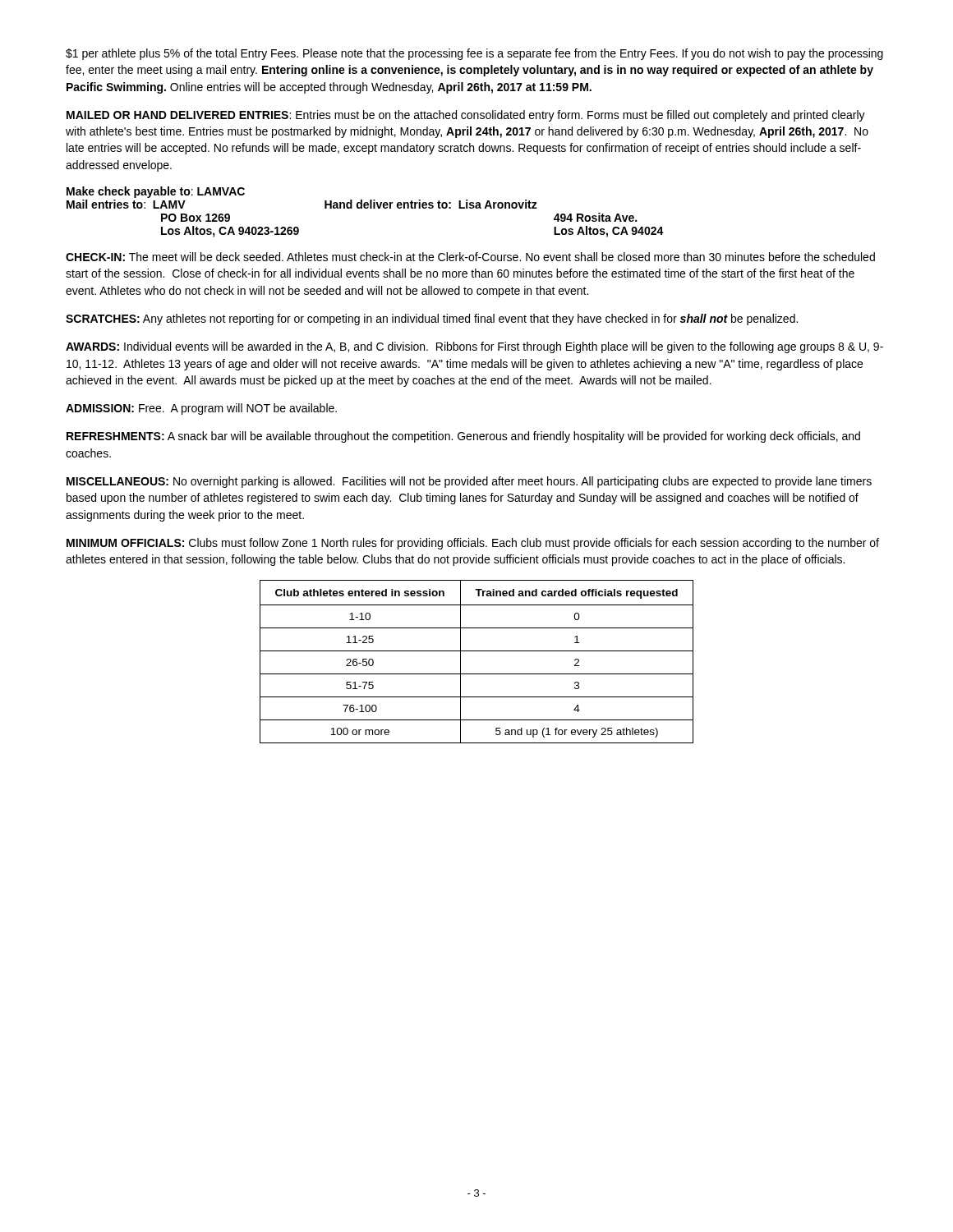This screenshot has width=953, height=1232.
Task: Click the passage that begins "AWARDS: Individual events will be"
Action: click(475, 364)
